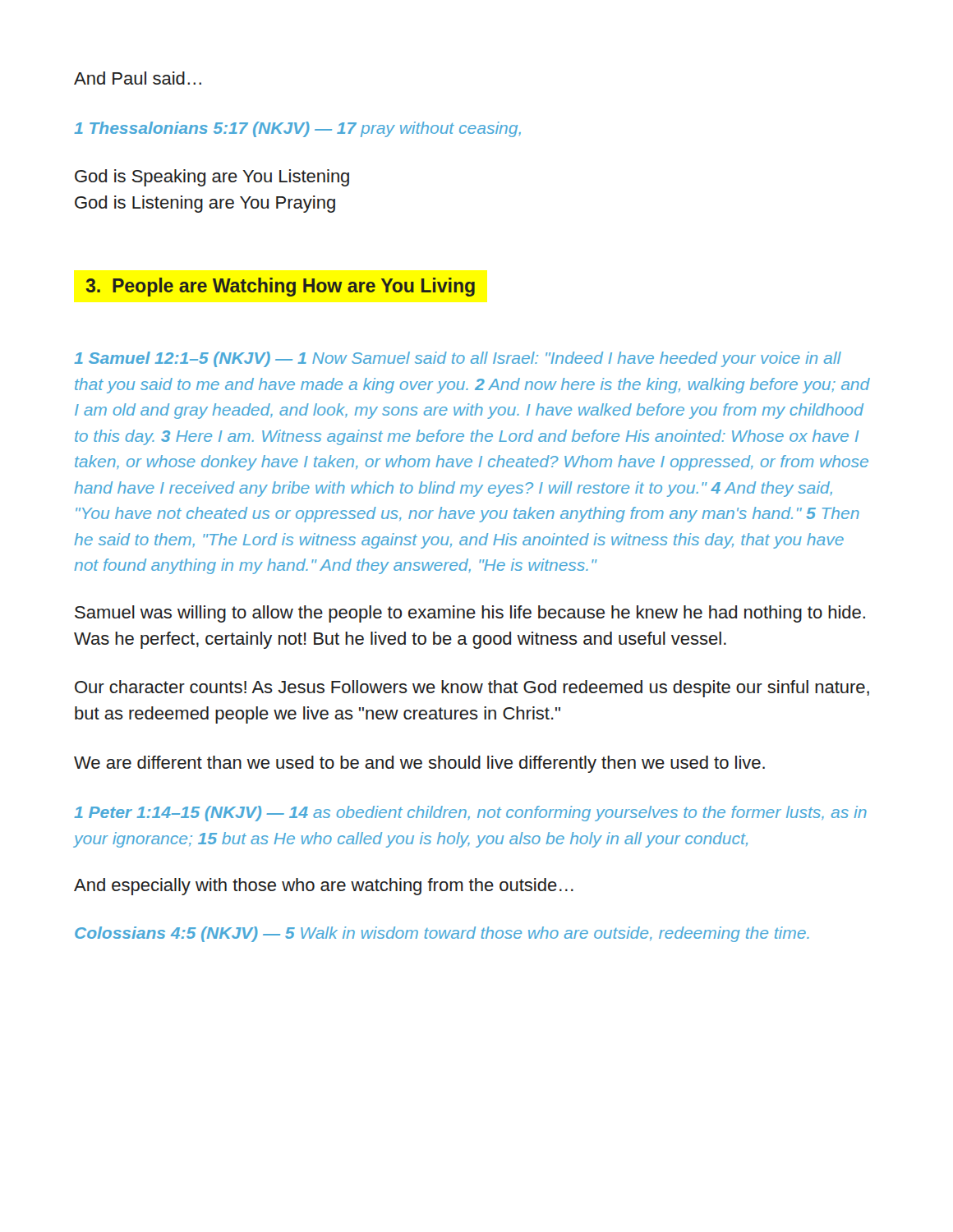
Task: Click on the text block starting "1 Samuel 12:1–5 (NKJV)"
Action: (472, 461)
